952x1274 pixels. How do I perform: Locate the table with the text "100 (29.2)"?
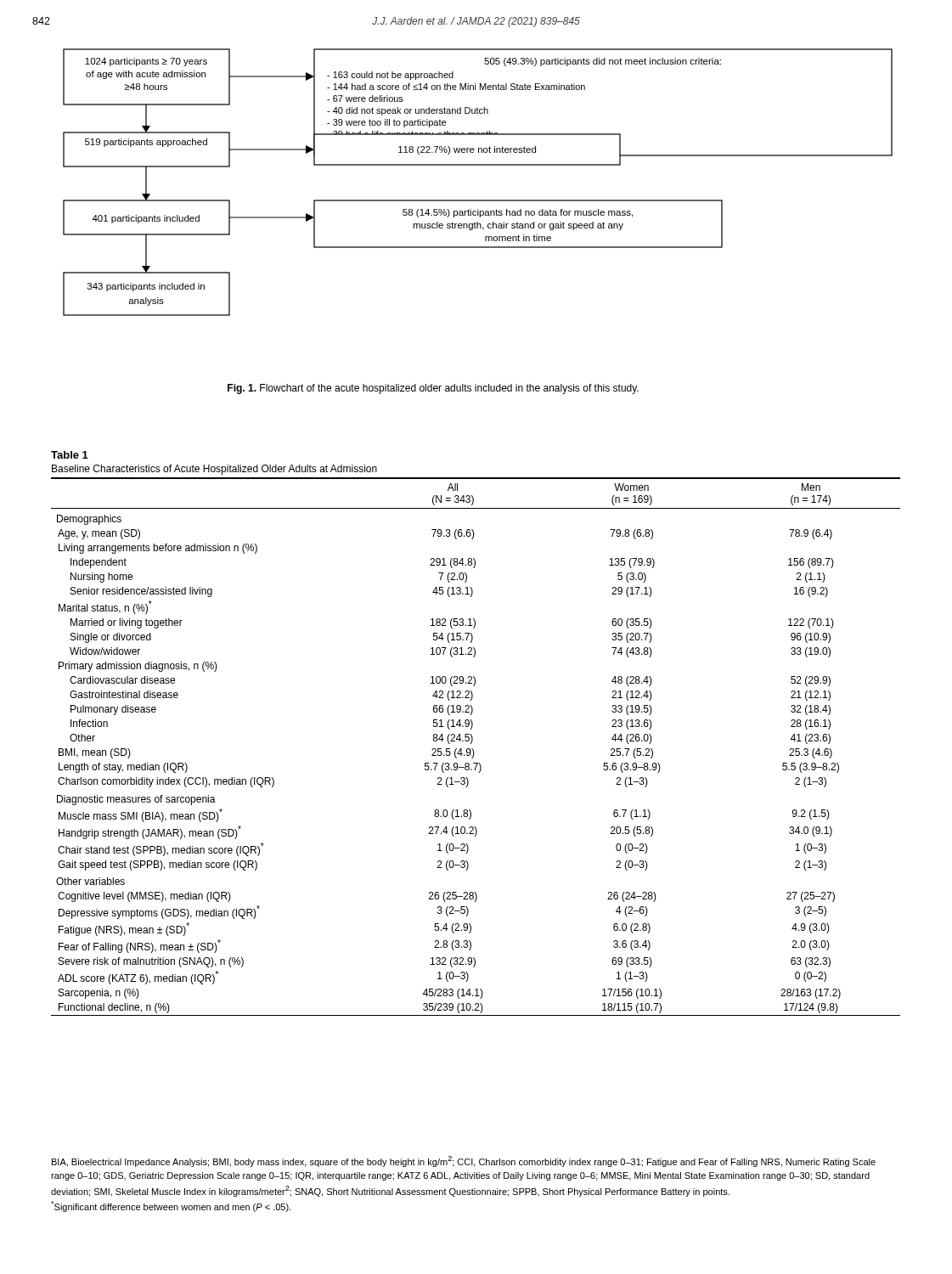[476, 732]
